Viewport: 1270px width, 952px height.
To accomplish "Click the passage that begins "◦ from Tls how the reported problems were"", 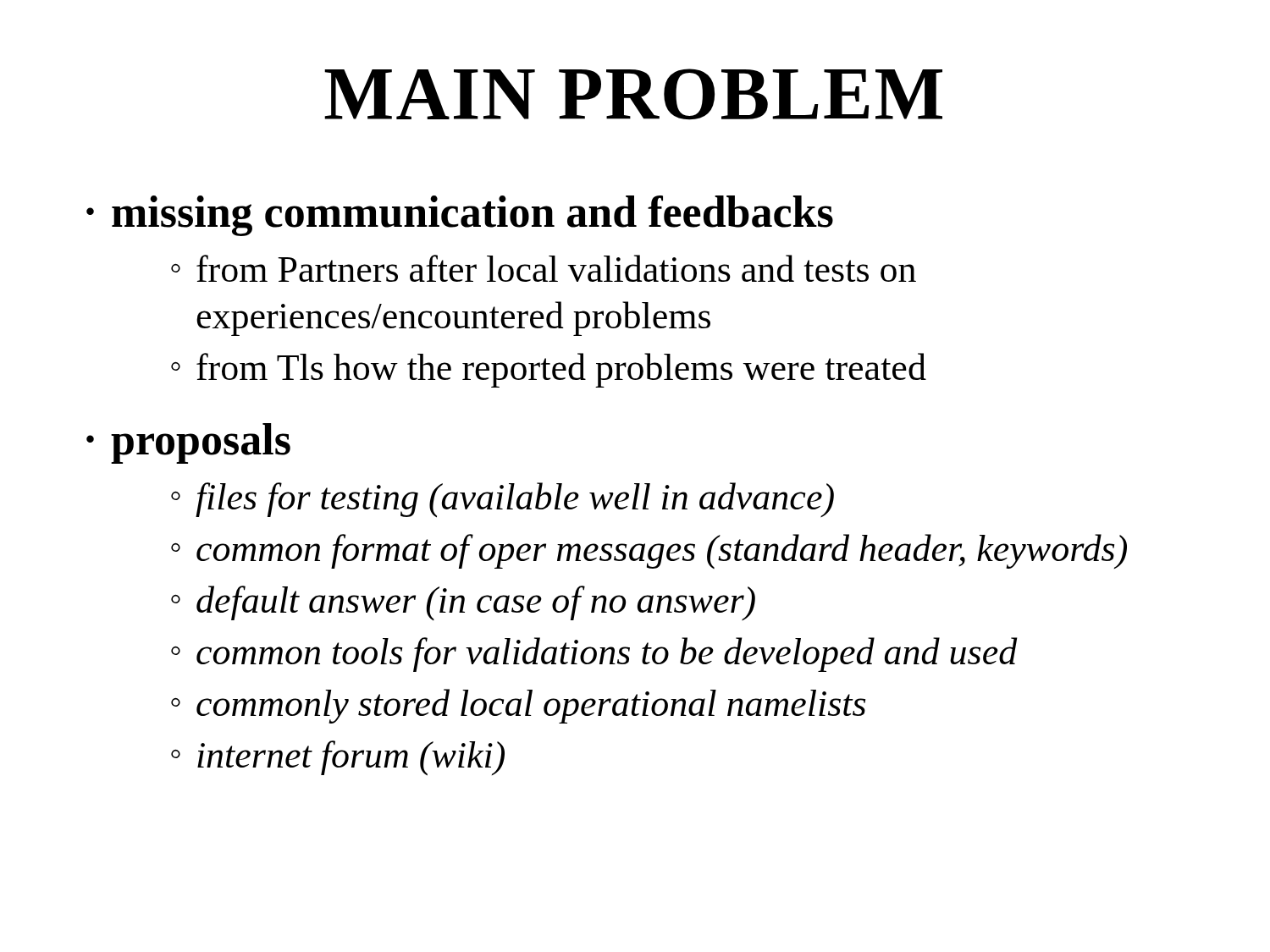I will pyautogui.click(x=548, y=368).
